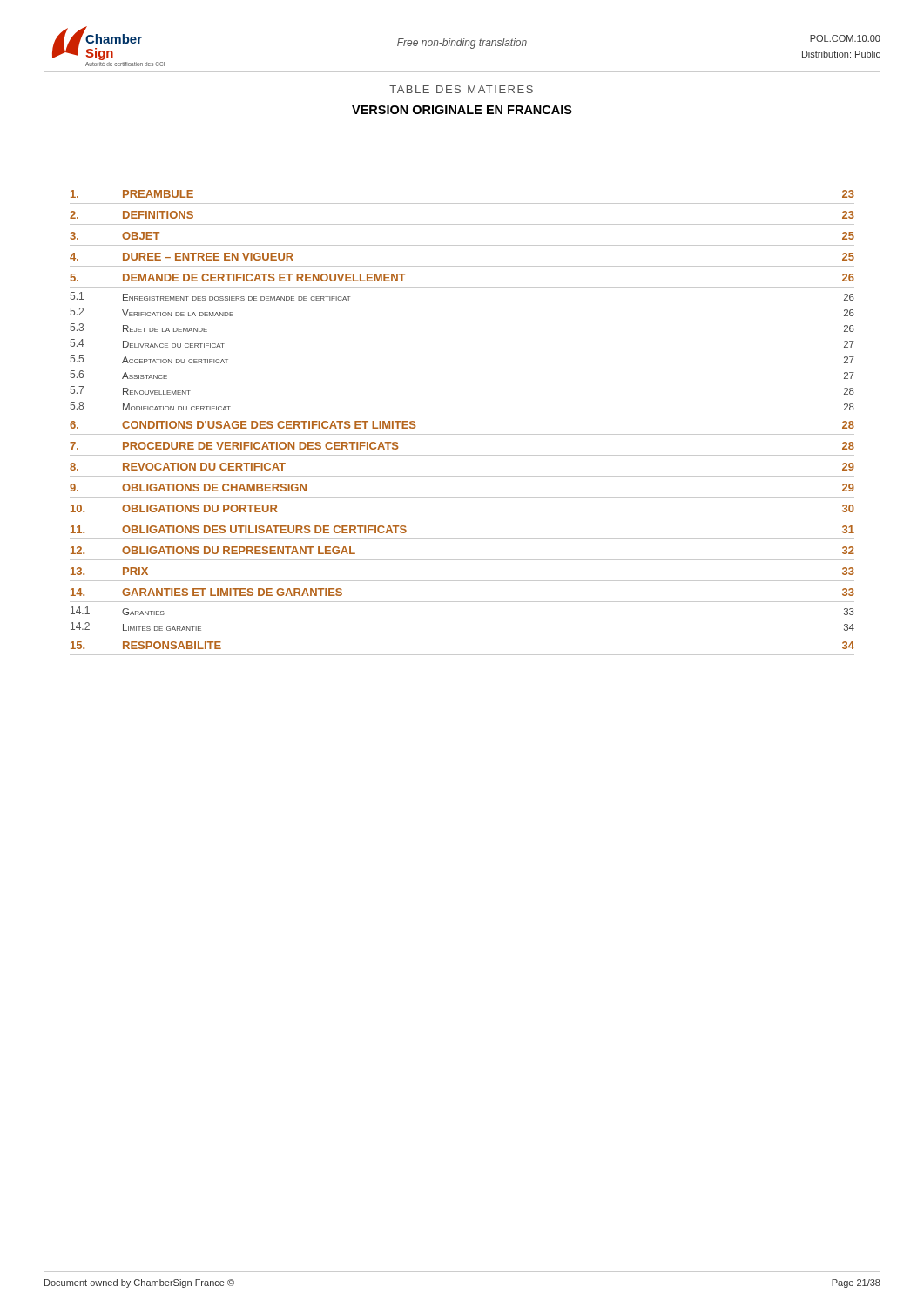Find the block on this page that starts "5.1 Enregistrement des dossiers de demande"

462,296
